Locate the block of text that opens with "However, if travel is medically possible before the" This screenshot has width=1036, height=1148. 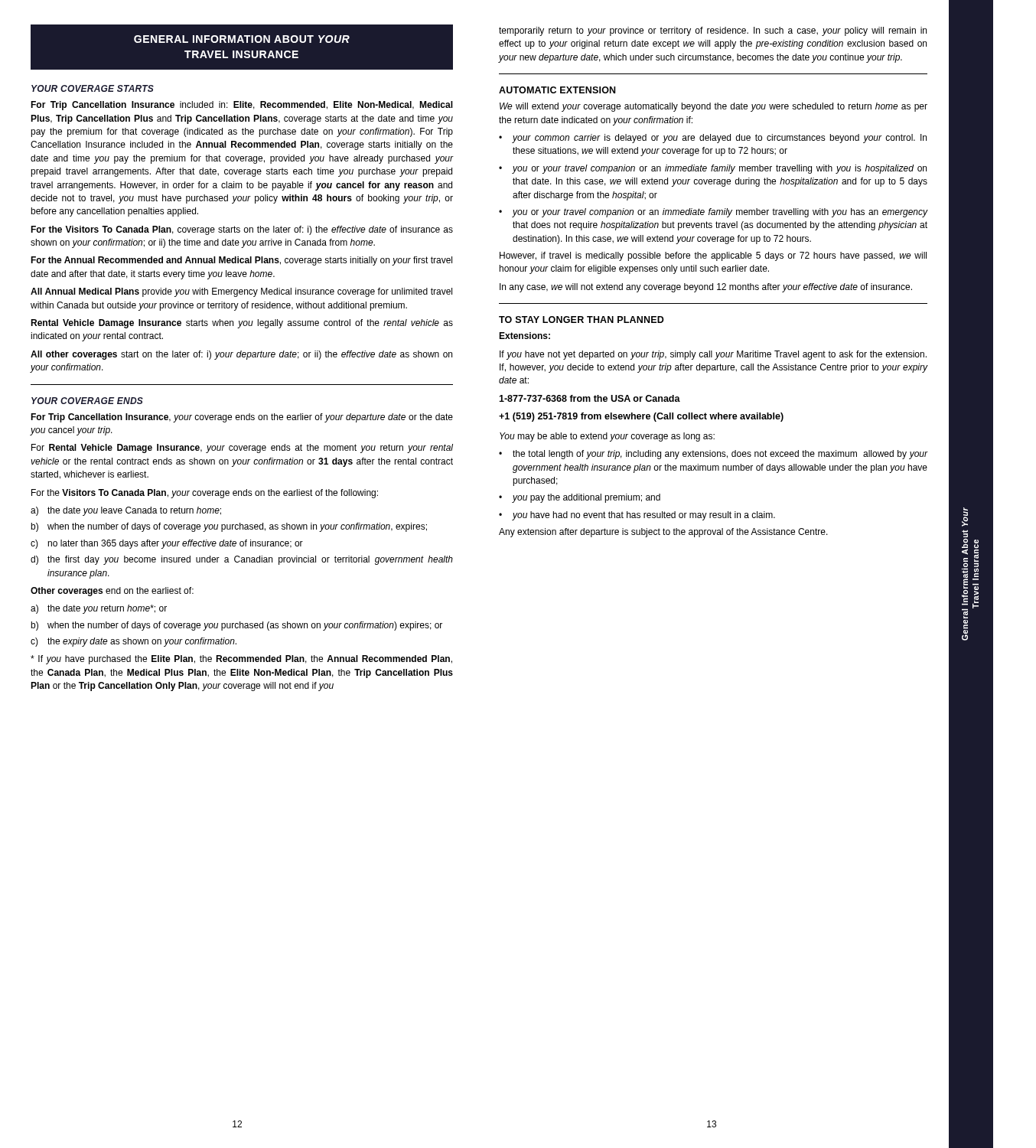[713, 263]
